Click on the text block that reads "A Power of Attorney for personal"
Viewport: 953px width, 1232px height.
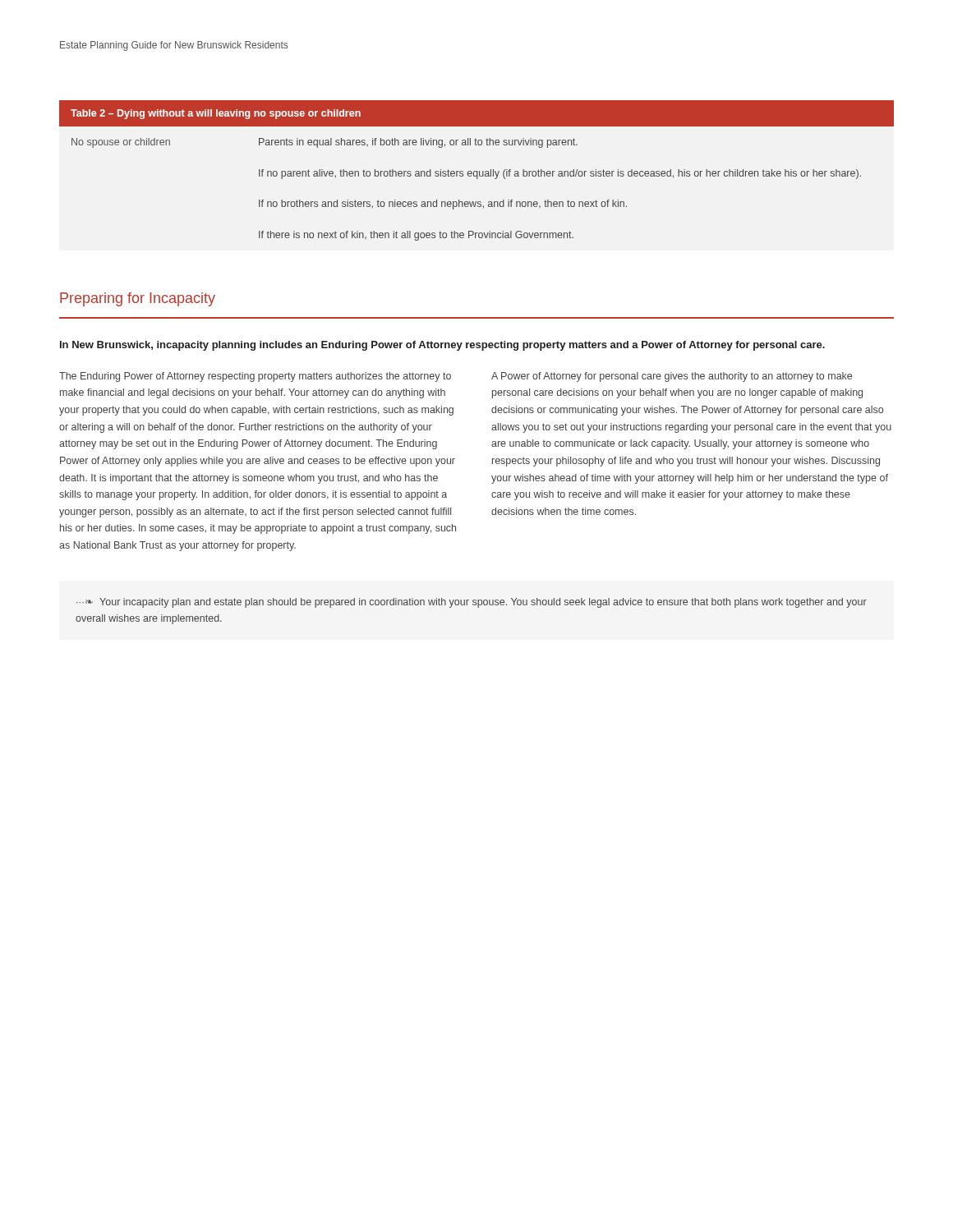click(x=691, y=444)
